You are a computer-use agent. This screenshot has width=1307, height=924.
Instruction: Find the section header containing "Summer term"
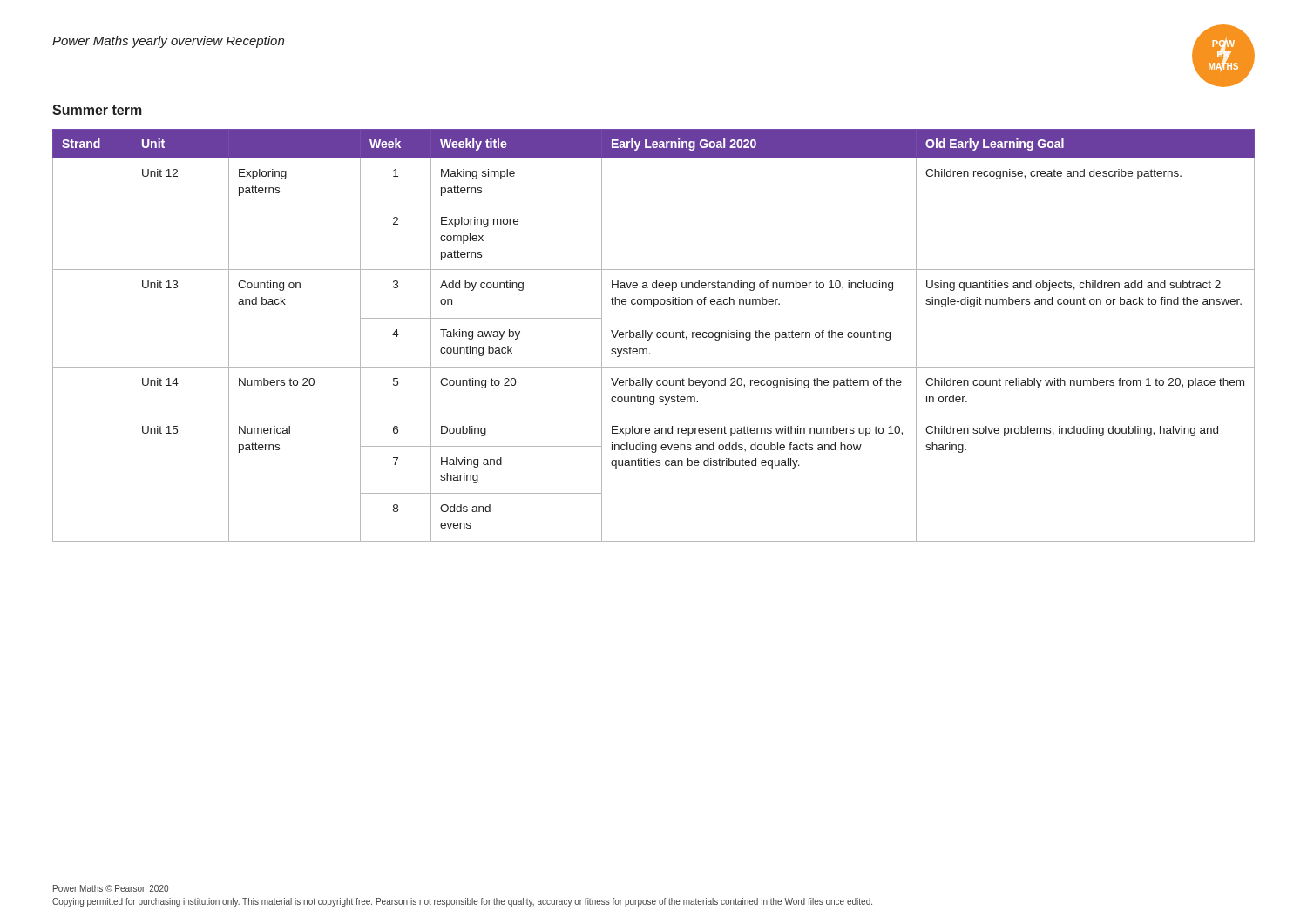coord(97,110)
